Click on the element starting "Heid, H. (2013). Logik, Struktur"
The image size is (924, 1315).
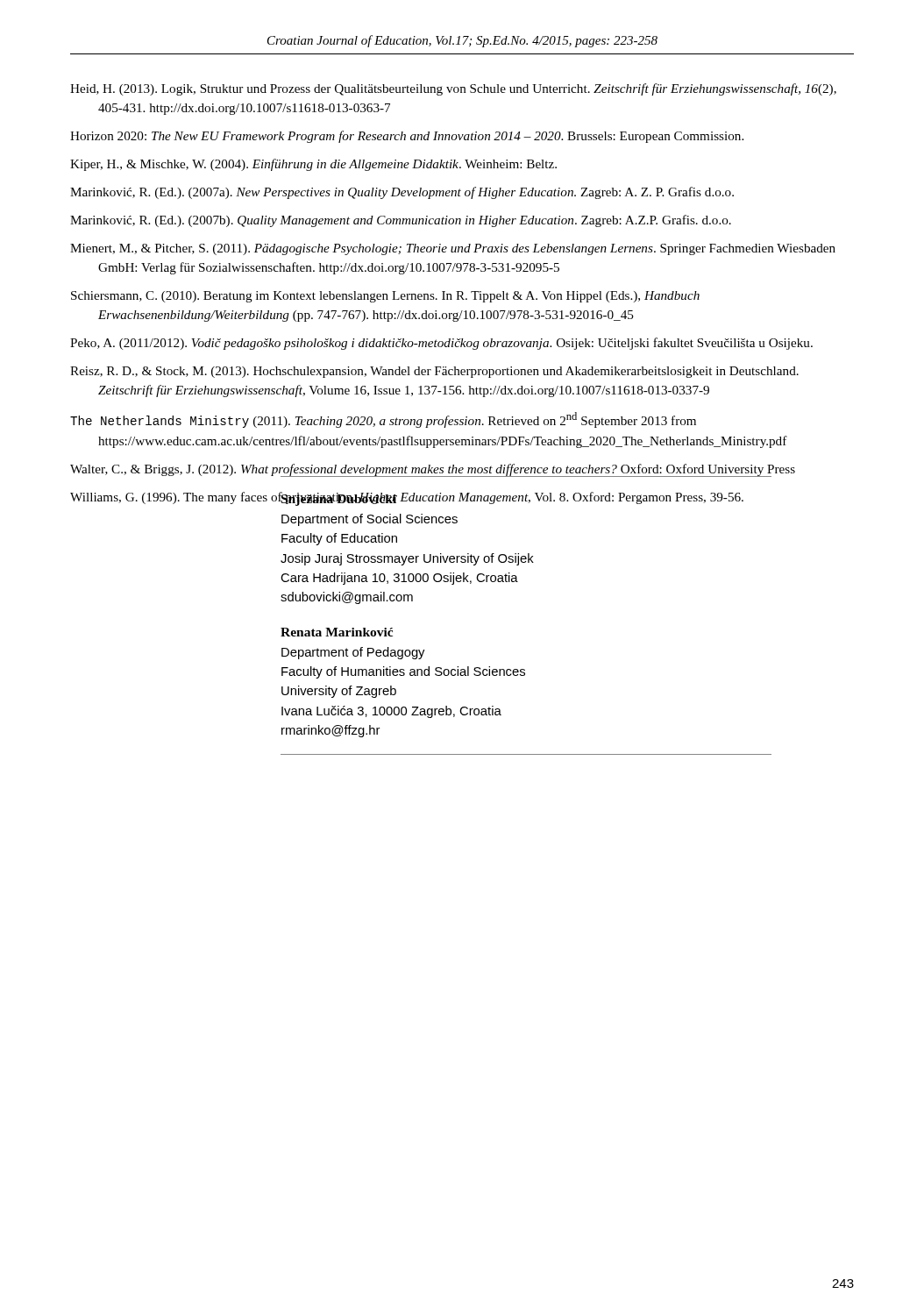453,98
